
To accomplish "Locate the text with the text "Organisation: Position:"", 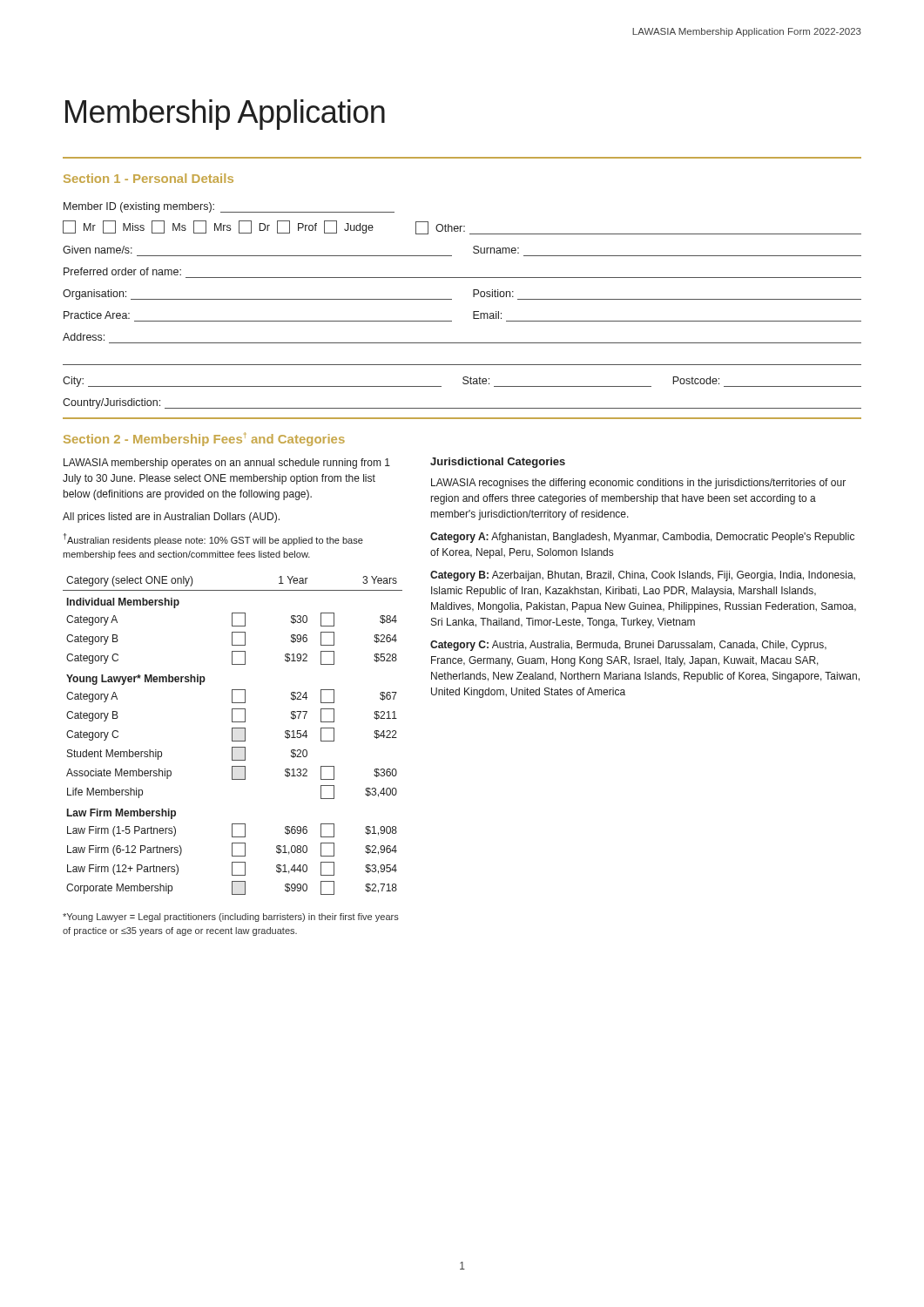I will coord(462,292).
